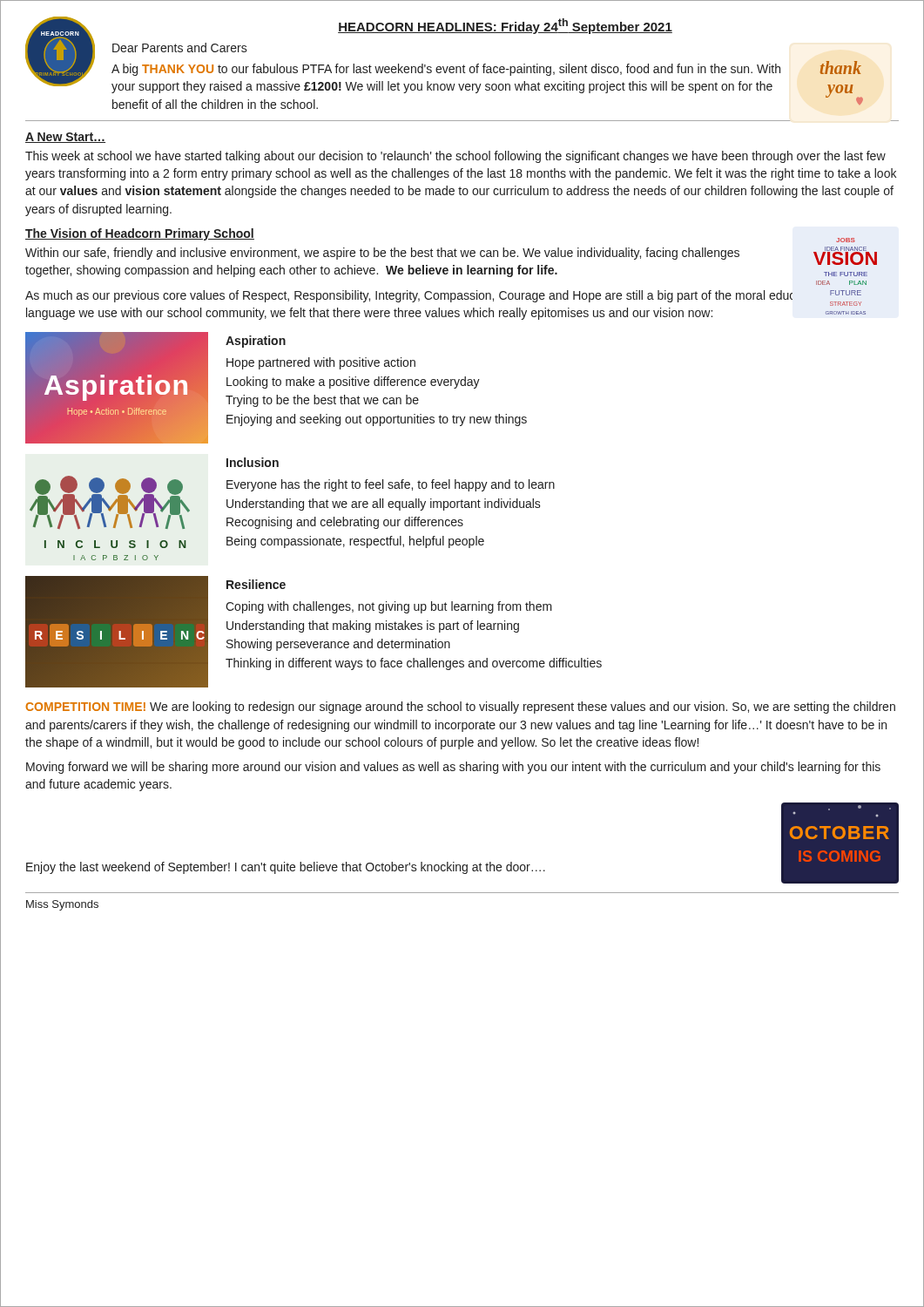Click on the text block that says "COMPETITION TIME! We are looking"

pos(461,725)
